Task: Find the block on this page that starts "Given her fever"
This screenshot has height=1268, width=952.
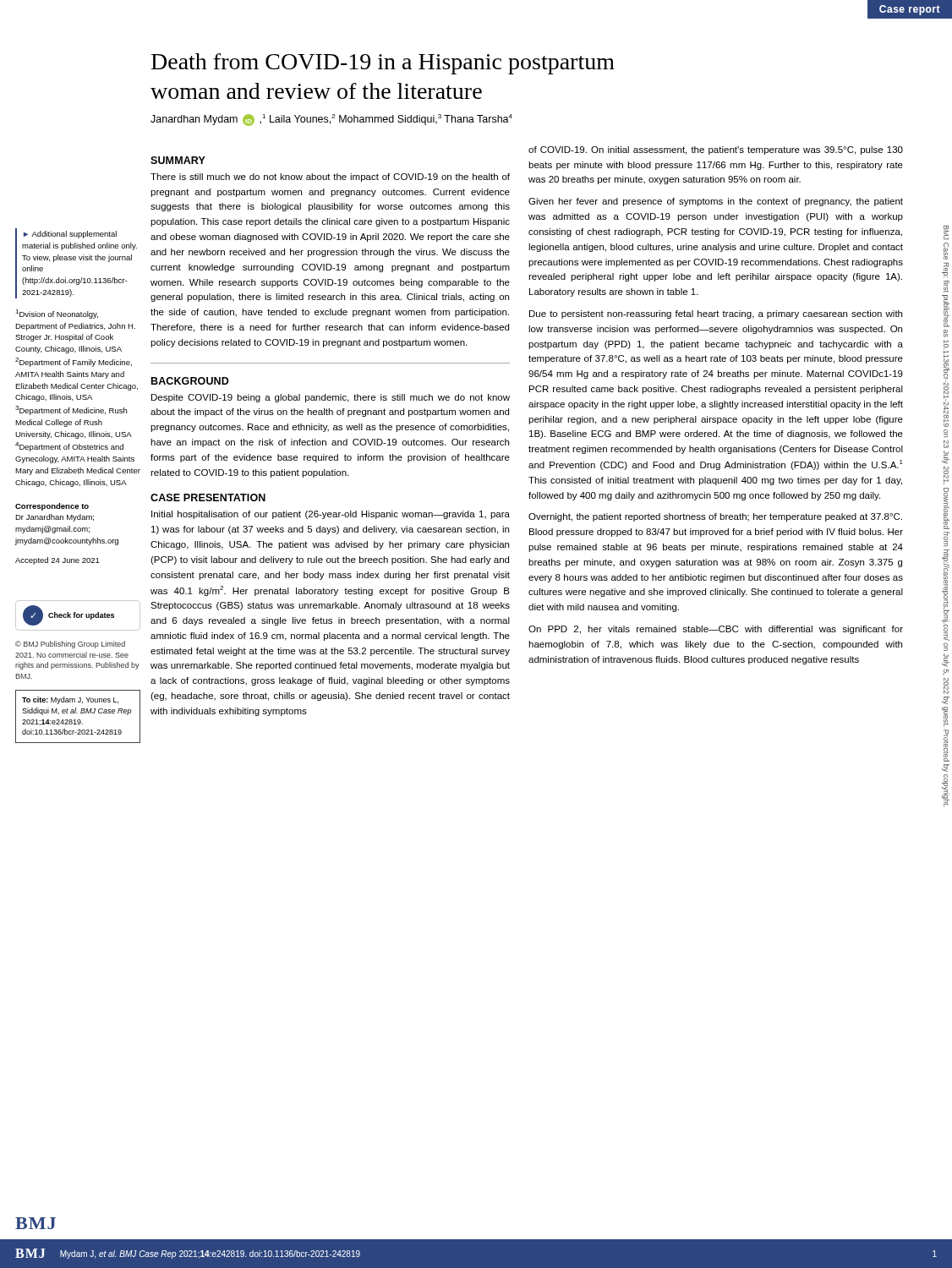Action: point(716,247)
